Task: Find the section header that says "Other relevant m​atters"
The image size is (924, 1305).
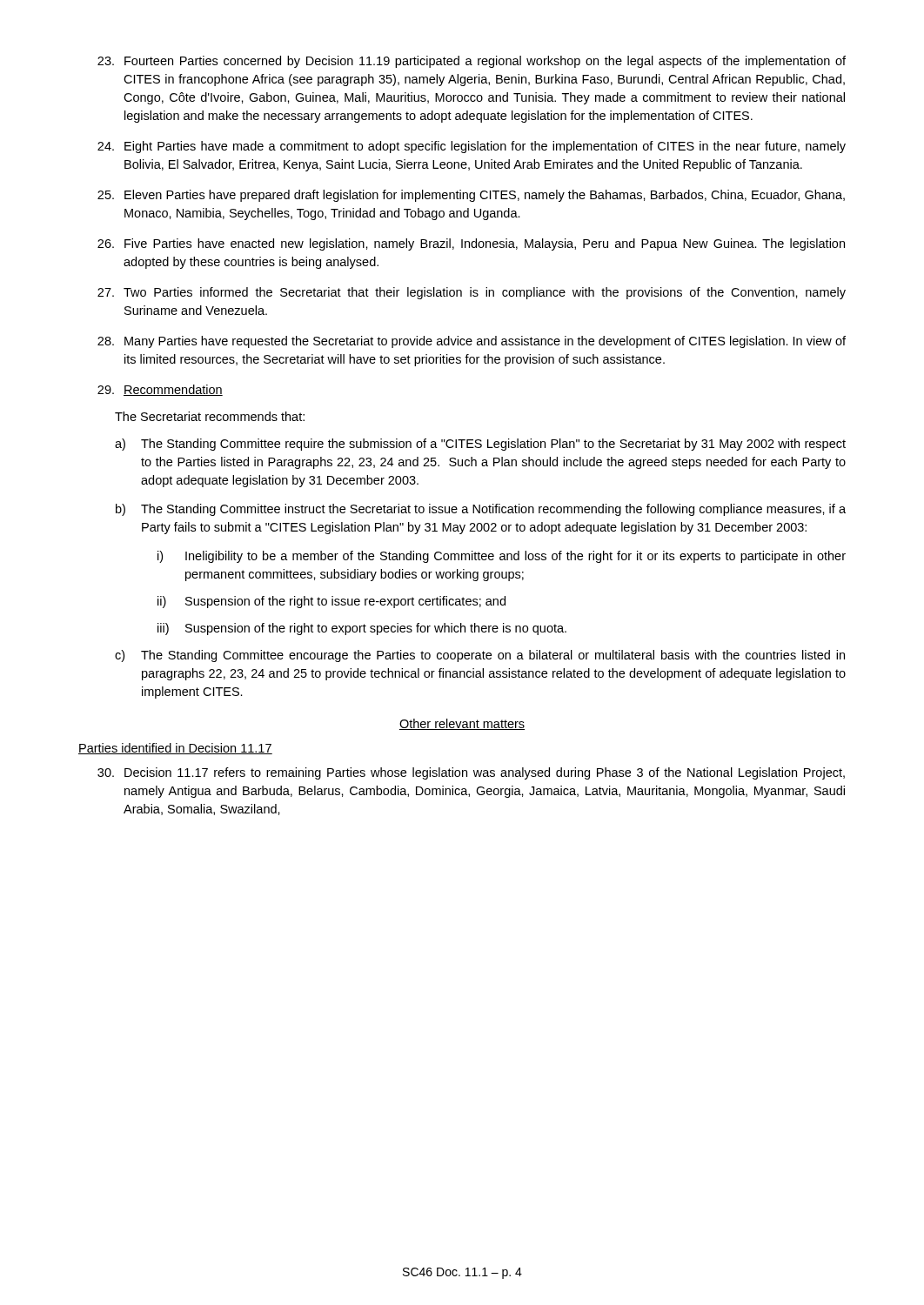Action: click(462, 724)
